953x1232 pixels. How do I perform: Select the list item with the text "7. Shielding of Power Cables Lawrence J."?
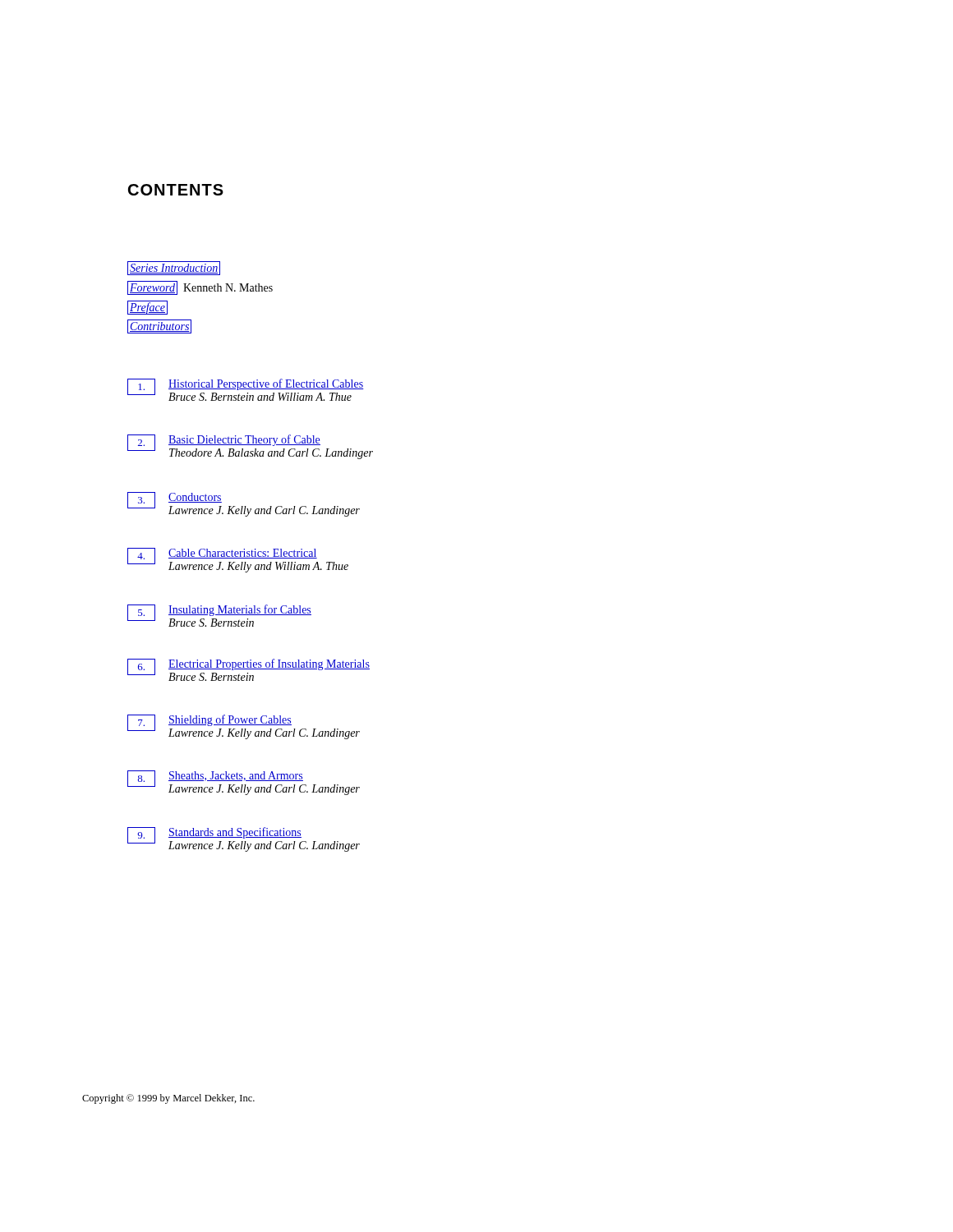(x=243, y=727)
